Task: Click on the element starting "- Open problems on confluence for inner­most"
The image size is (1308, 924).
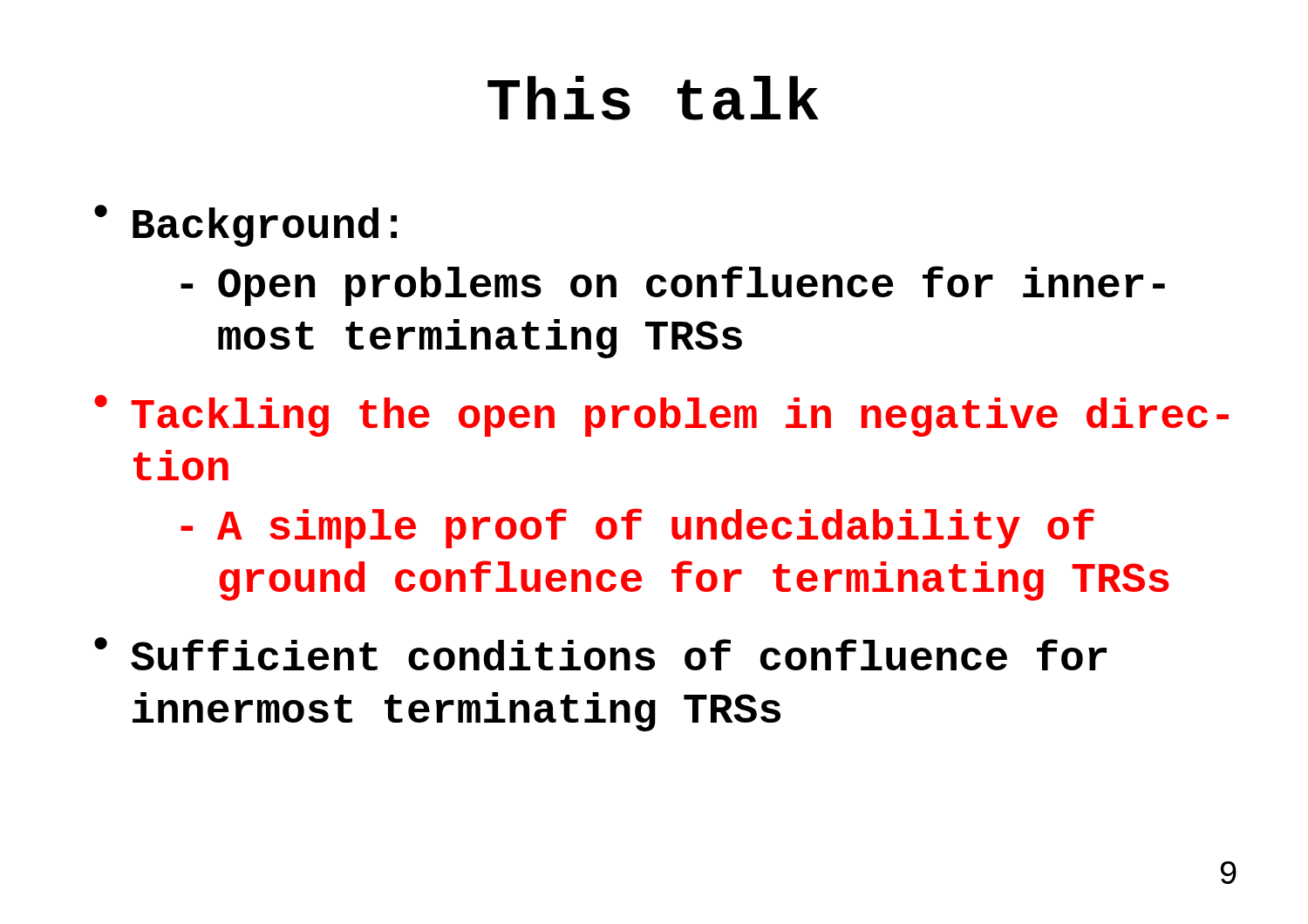Action: tap(706, 312)
